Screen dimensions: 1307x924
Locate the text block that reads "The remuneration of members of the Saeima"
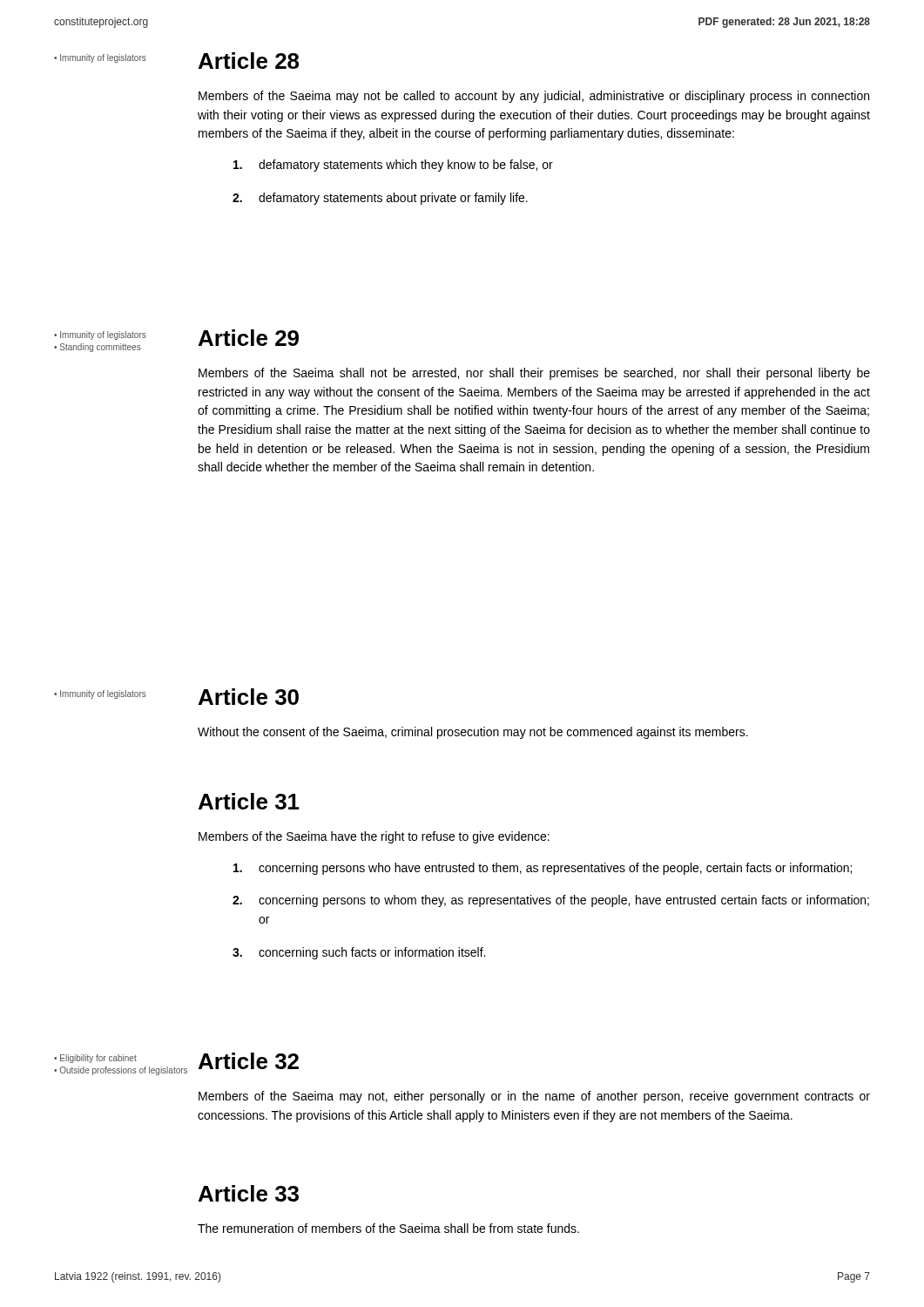pyautogui.click(x=389, y=1229)
